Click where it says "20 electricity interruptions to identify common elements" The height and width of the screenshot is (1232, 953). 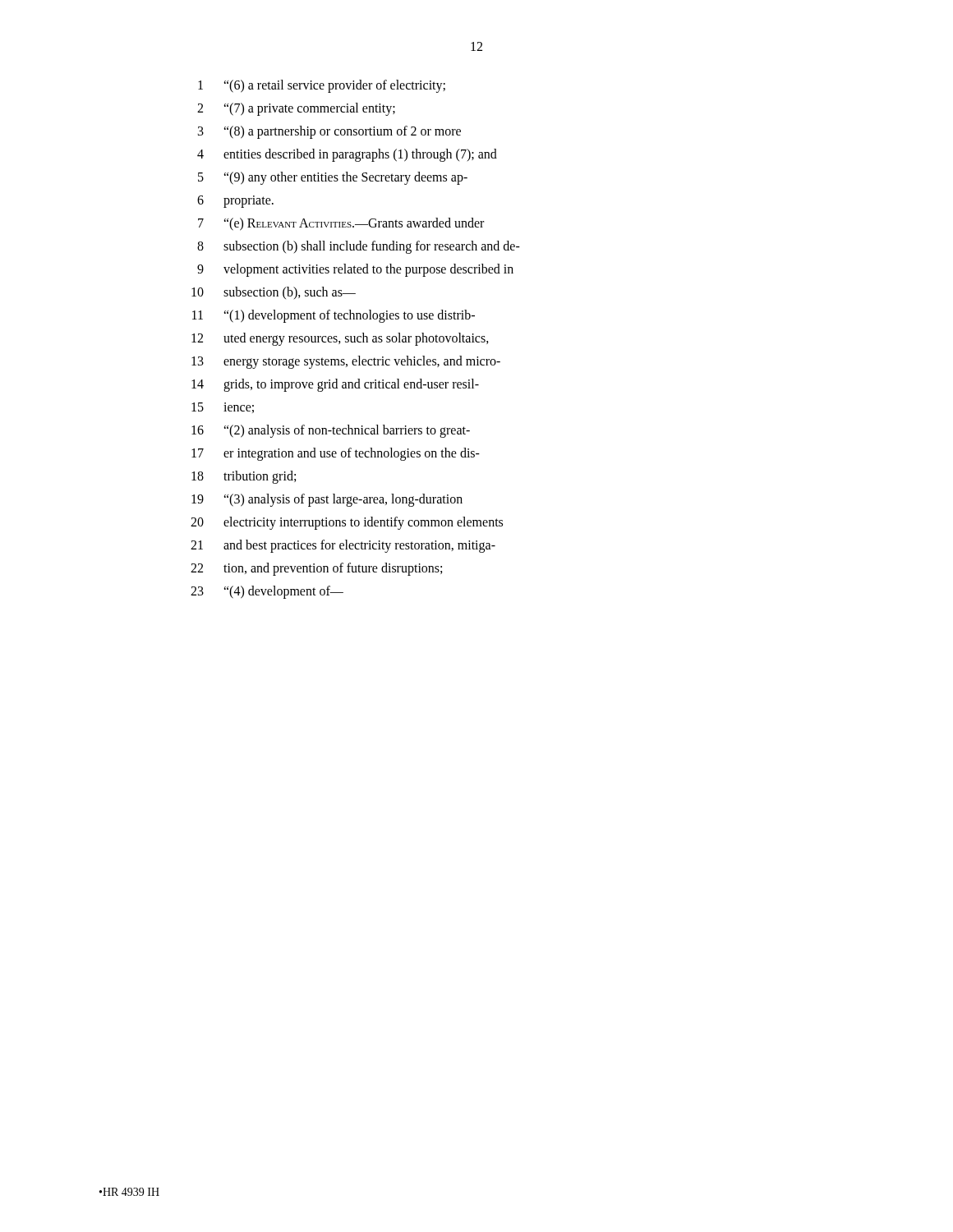[x=509, y=522]
